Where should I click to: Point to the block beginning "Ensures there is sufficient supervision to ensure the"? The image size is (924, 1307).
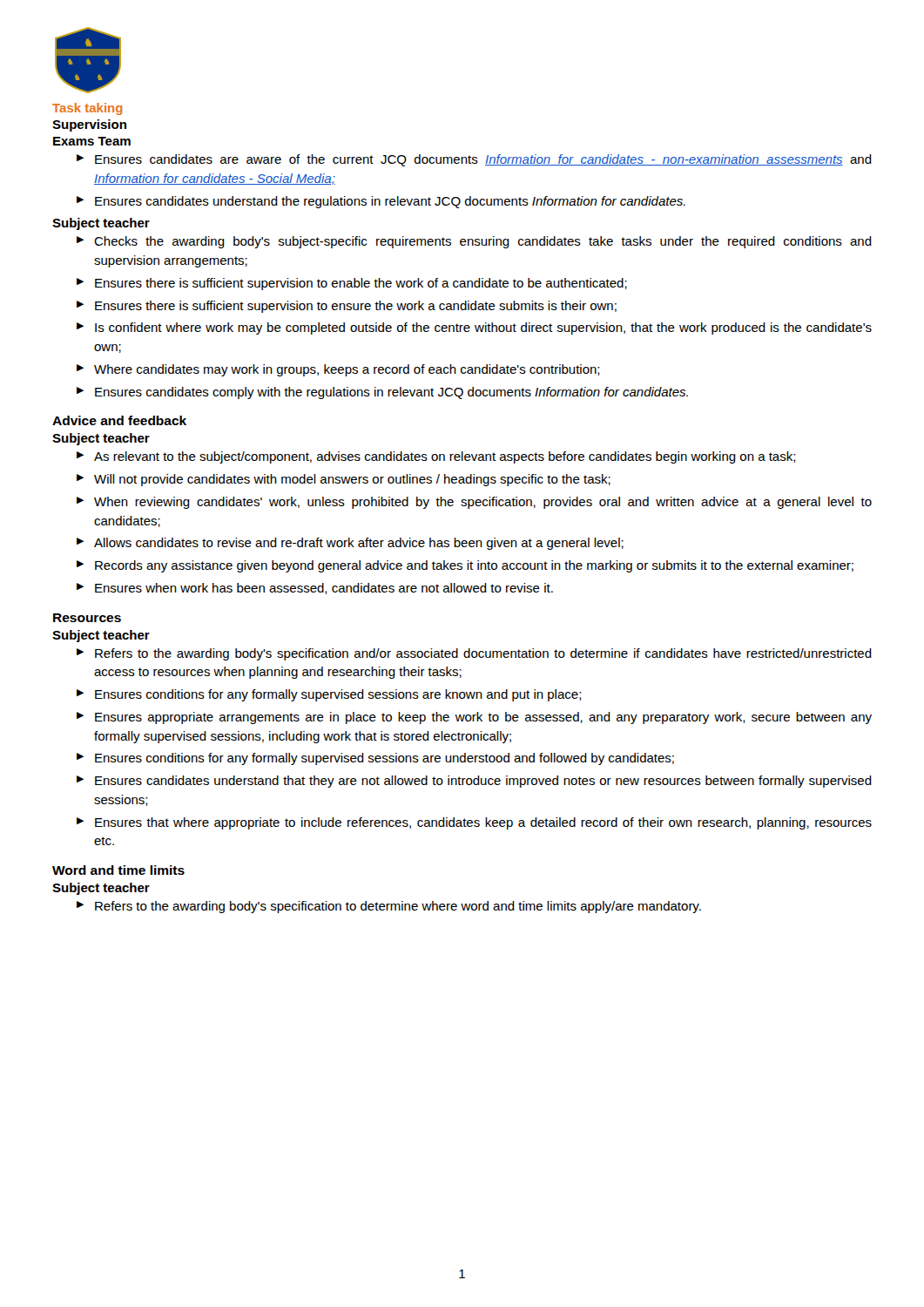tap(462, 305)
